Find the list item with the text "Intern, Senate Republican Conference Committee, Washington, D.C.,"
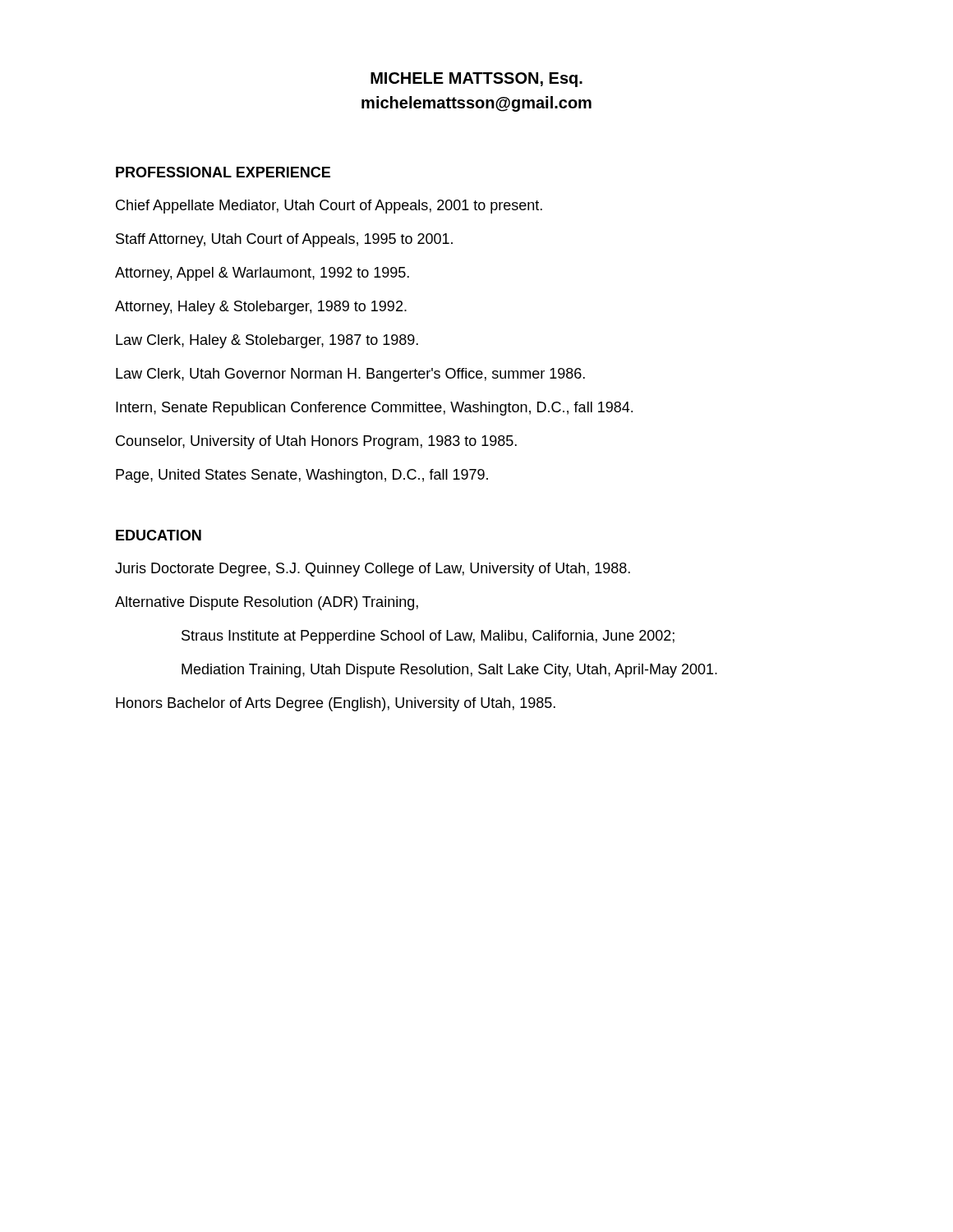This screenshot has height=1232, width=953. pyautogui.click(x=374, y=407)
